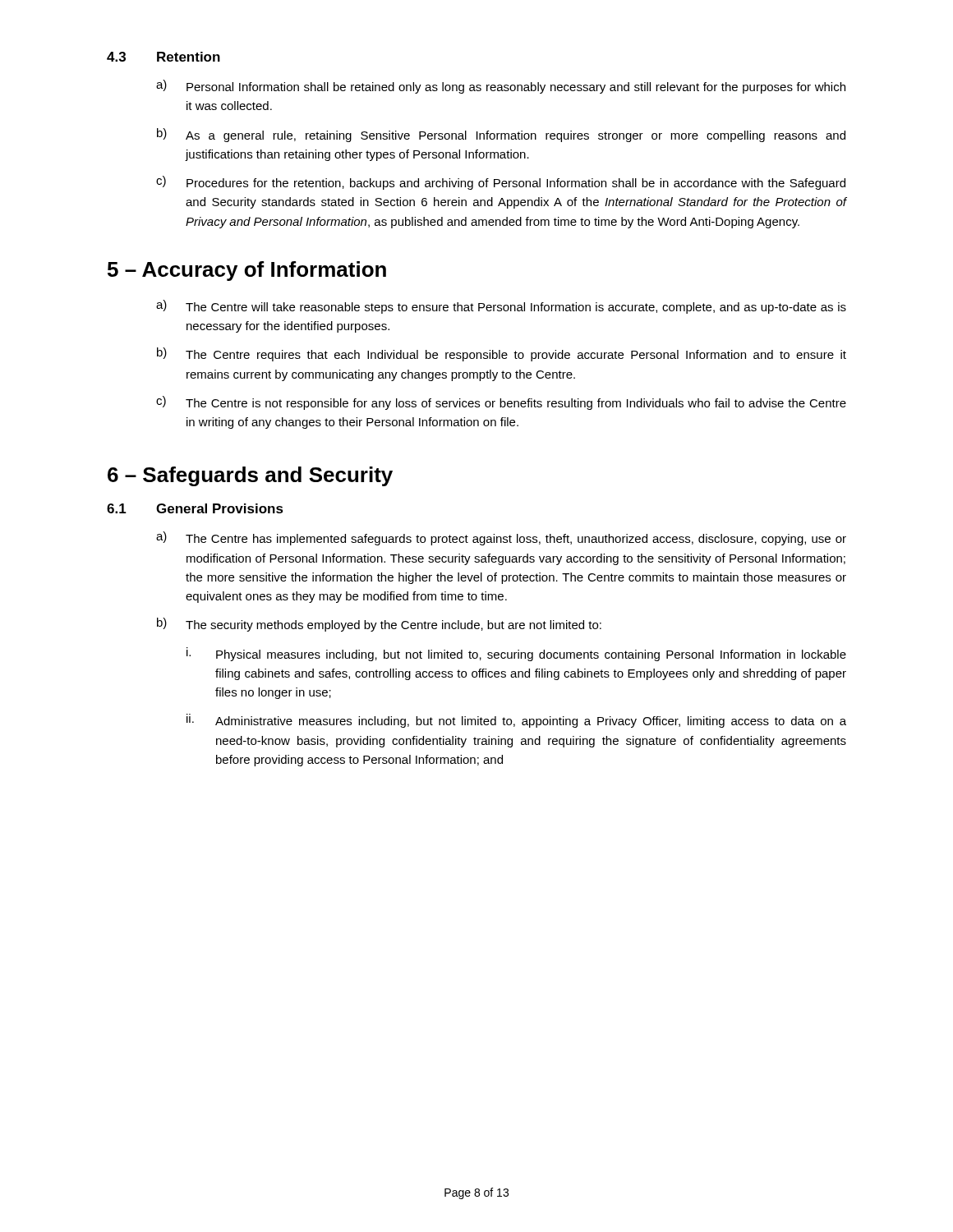Click on the text starting "b) As a general rule, retaining"

501,144
